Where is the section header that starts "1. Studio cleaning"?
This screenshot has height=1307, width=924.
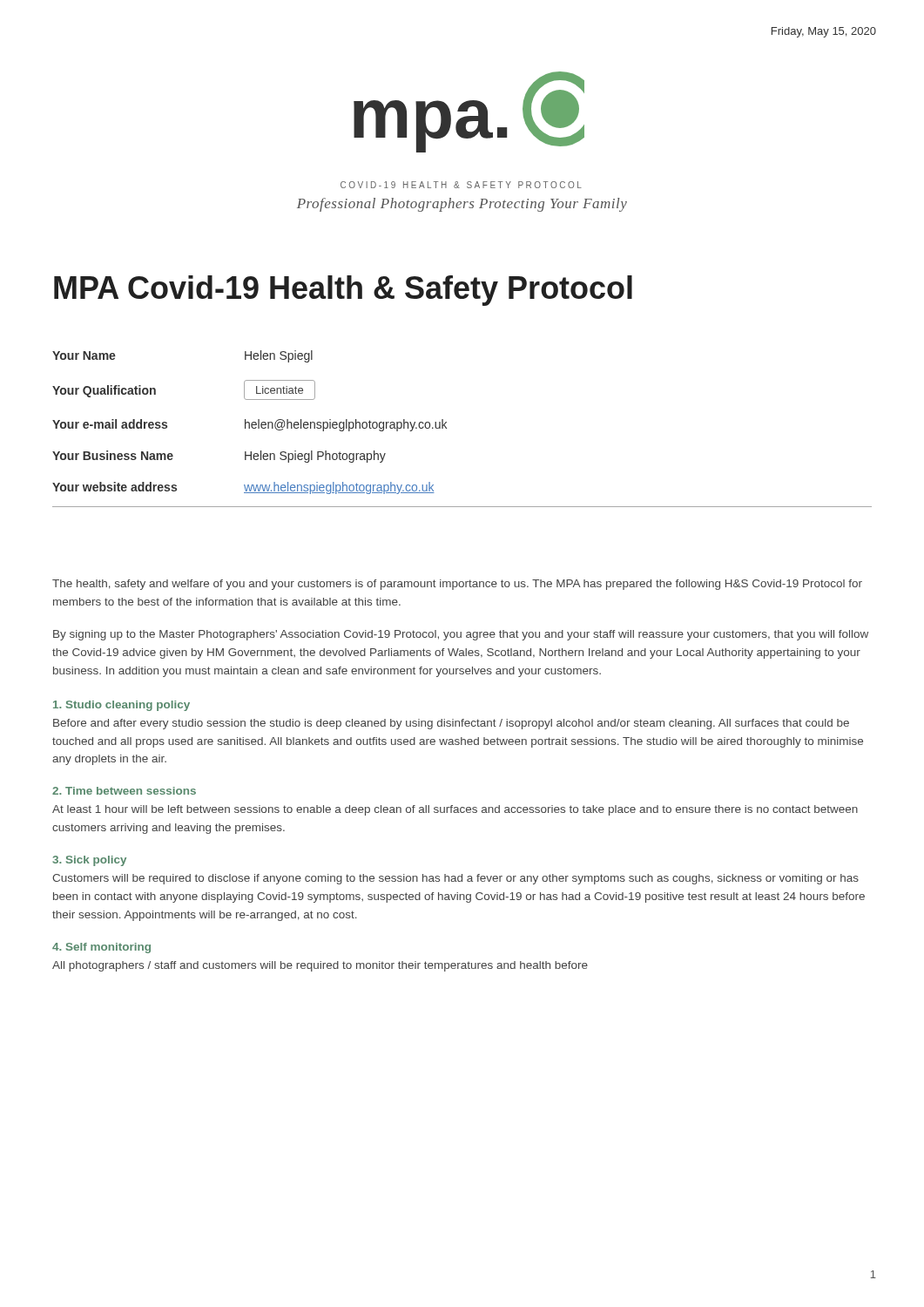pos(121,704)
